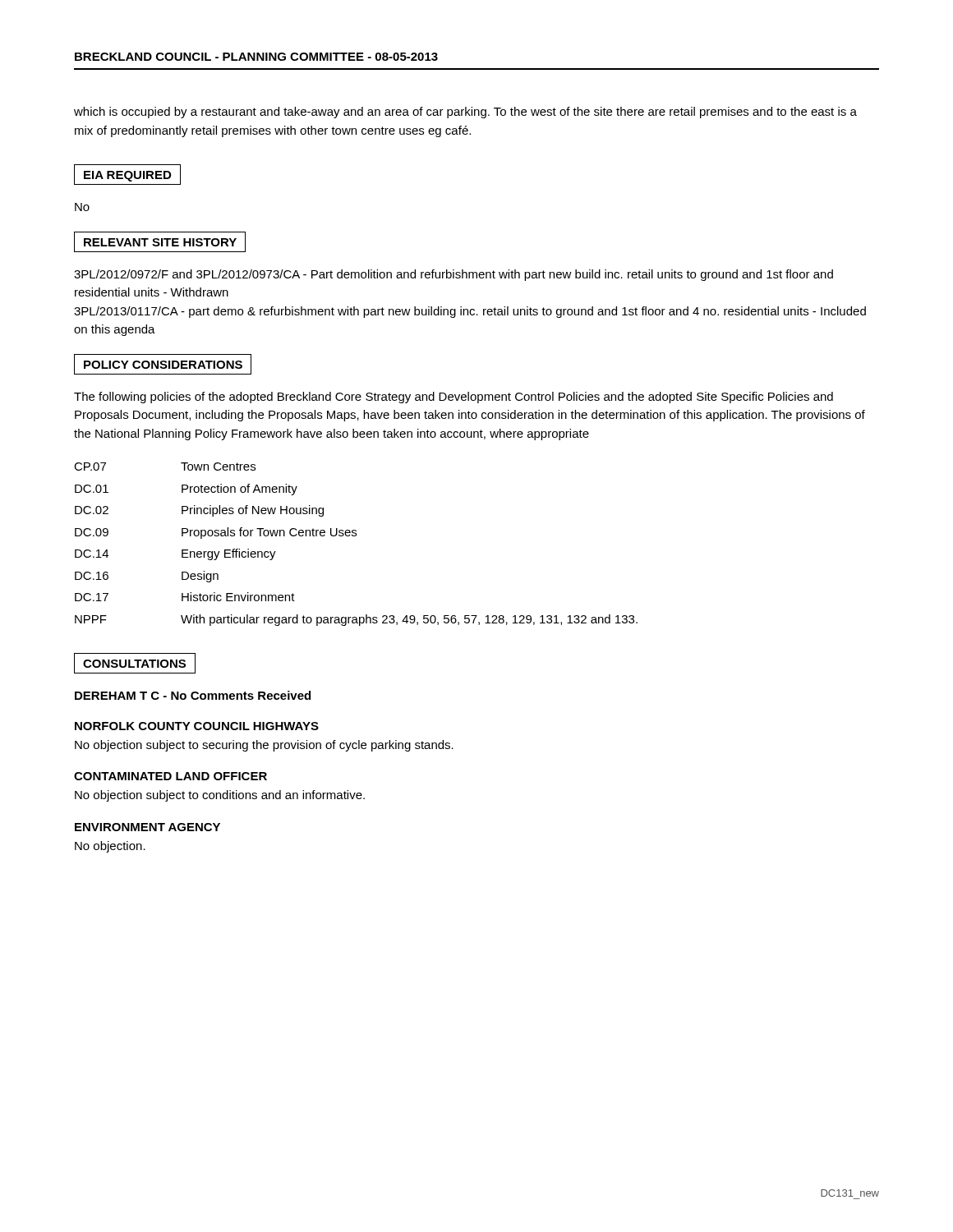Where is the passage that starts "No objection subject to securing the provision of"?
Viewport: 953px width, 1232px height.
tap(264, 744)
